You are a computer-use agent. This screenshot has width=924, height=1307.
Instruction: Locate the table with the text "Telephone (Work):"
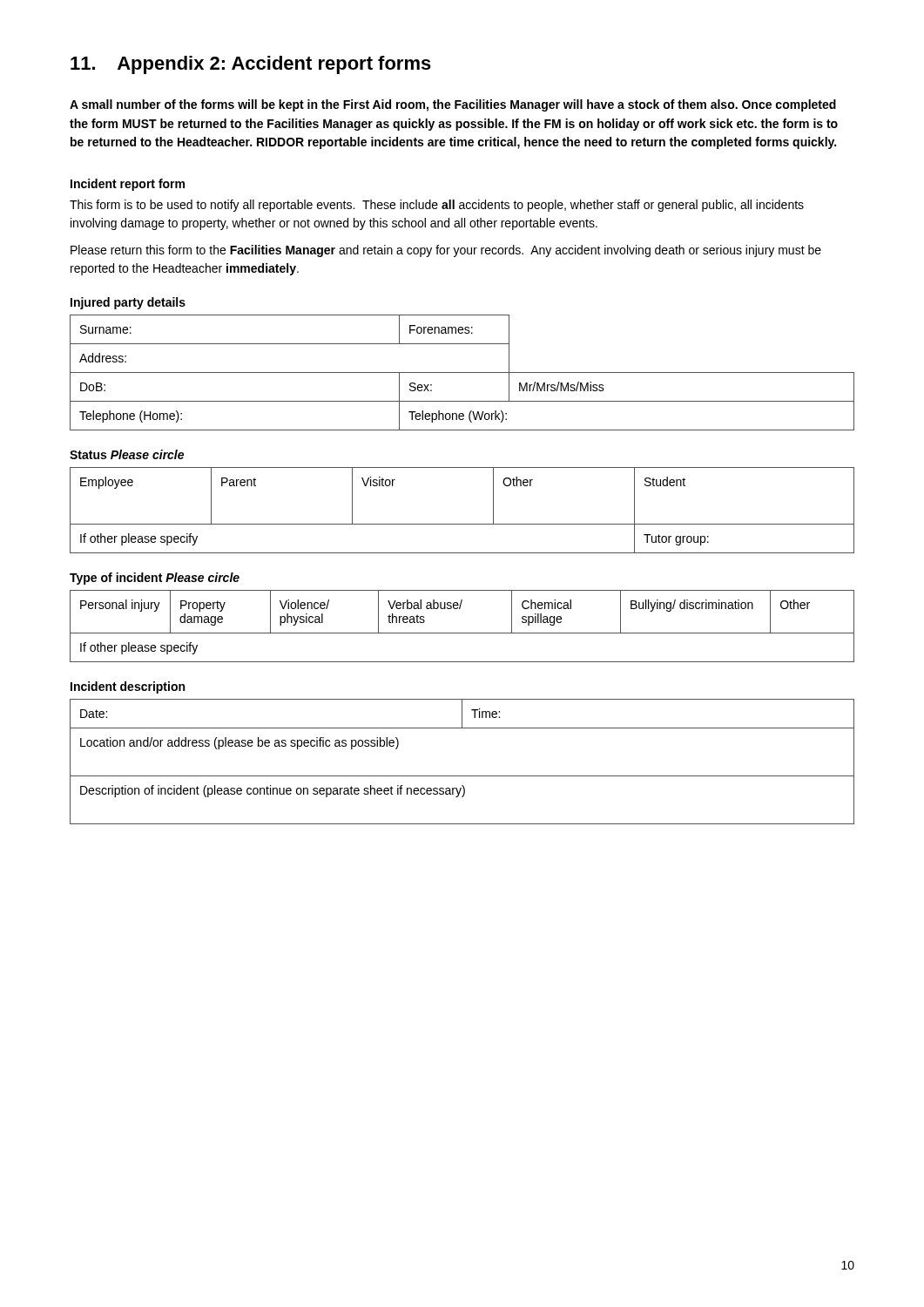[462, 373]
